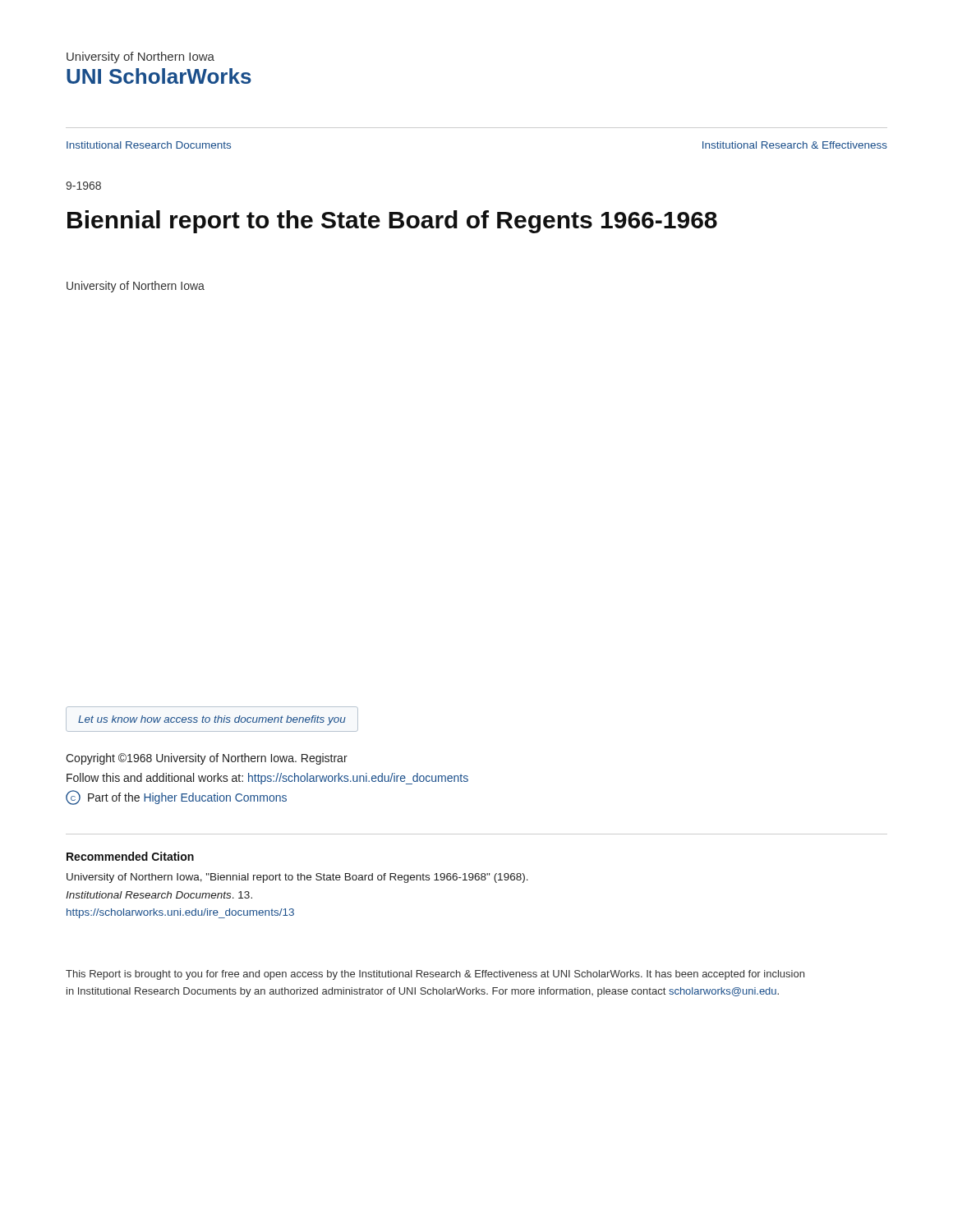Point to the block starting "Institutional Research &"
The height and width of the screenshot is (1232, 953).
pyautogui.click(x=794, y=145)
